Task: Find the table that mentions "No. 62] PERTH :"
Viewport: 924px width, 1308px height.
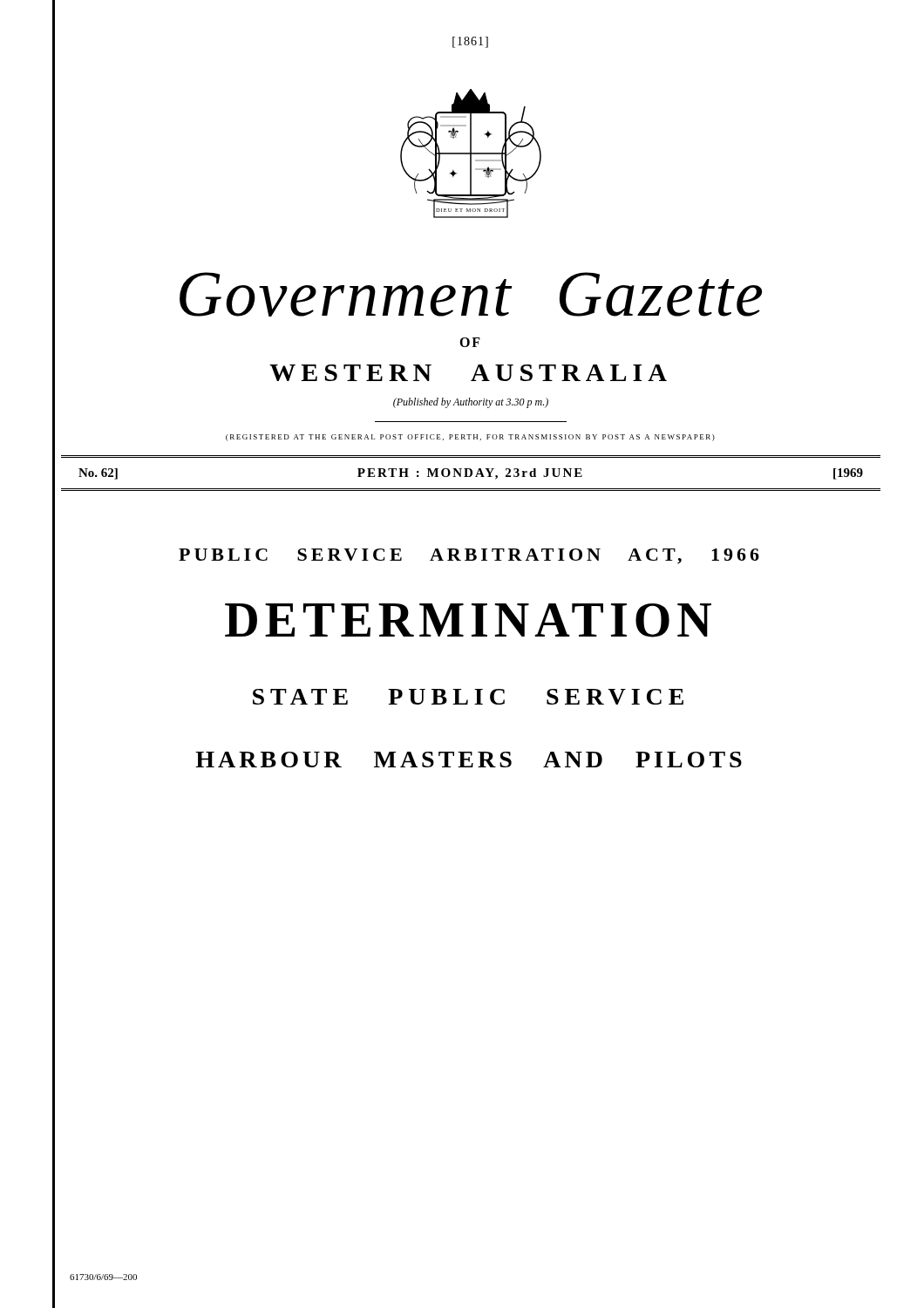Action: tap(471, 473)
